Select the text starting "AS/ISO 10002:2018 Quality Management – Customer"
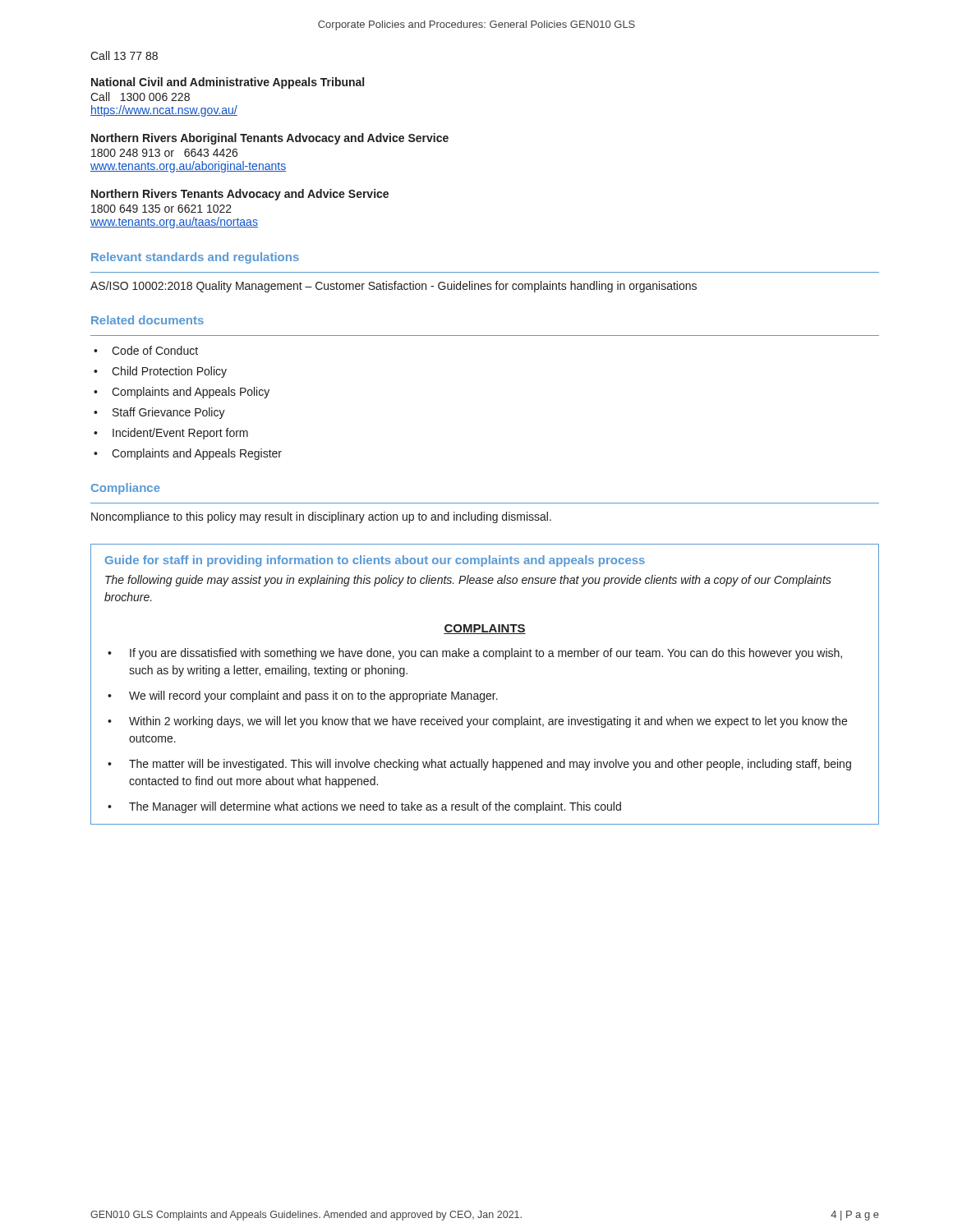 [394, 286]
